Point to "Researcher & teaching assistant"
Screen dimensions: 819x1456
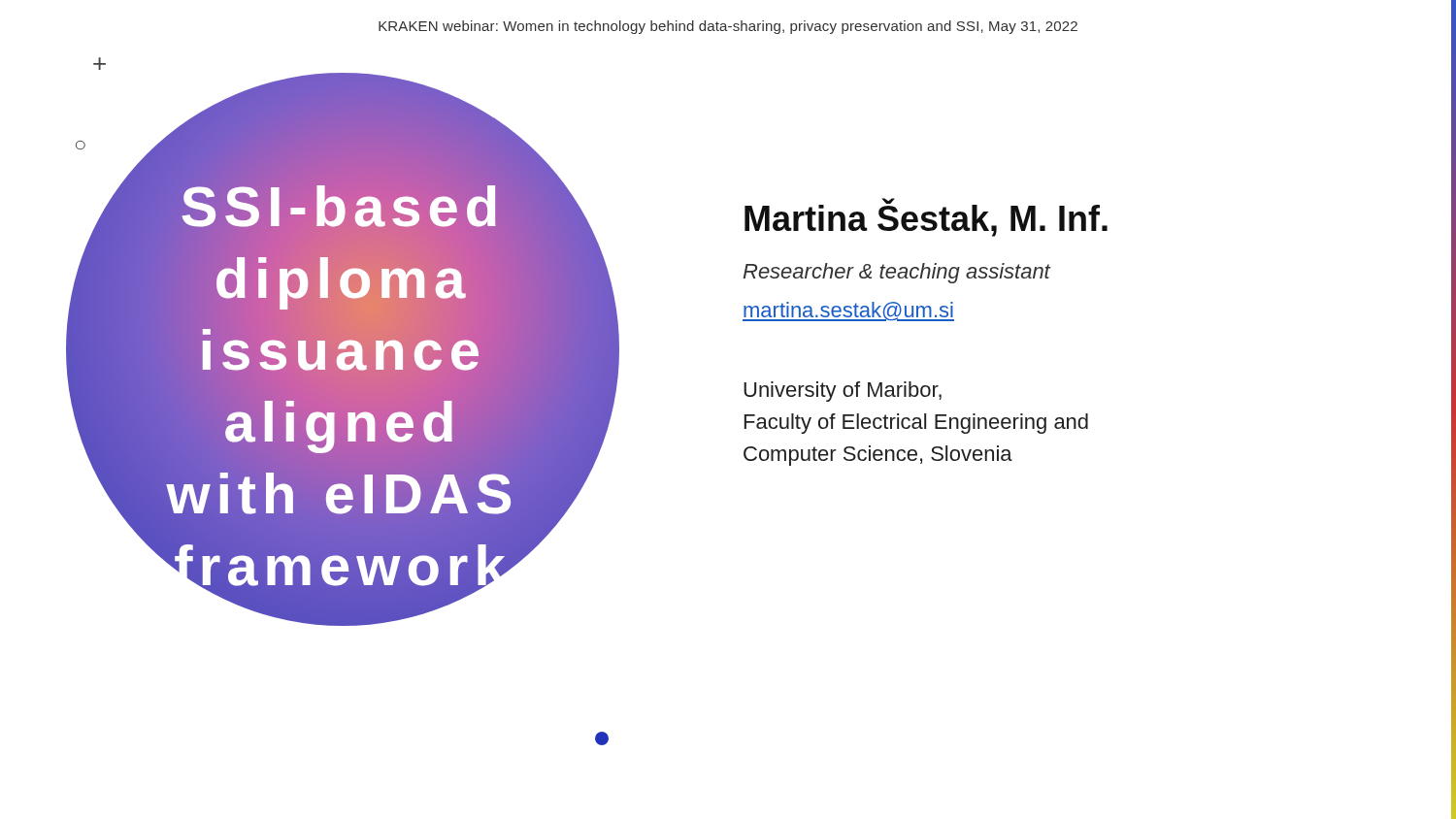896,271
